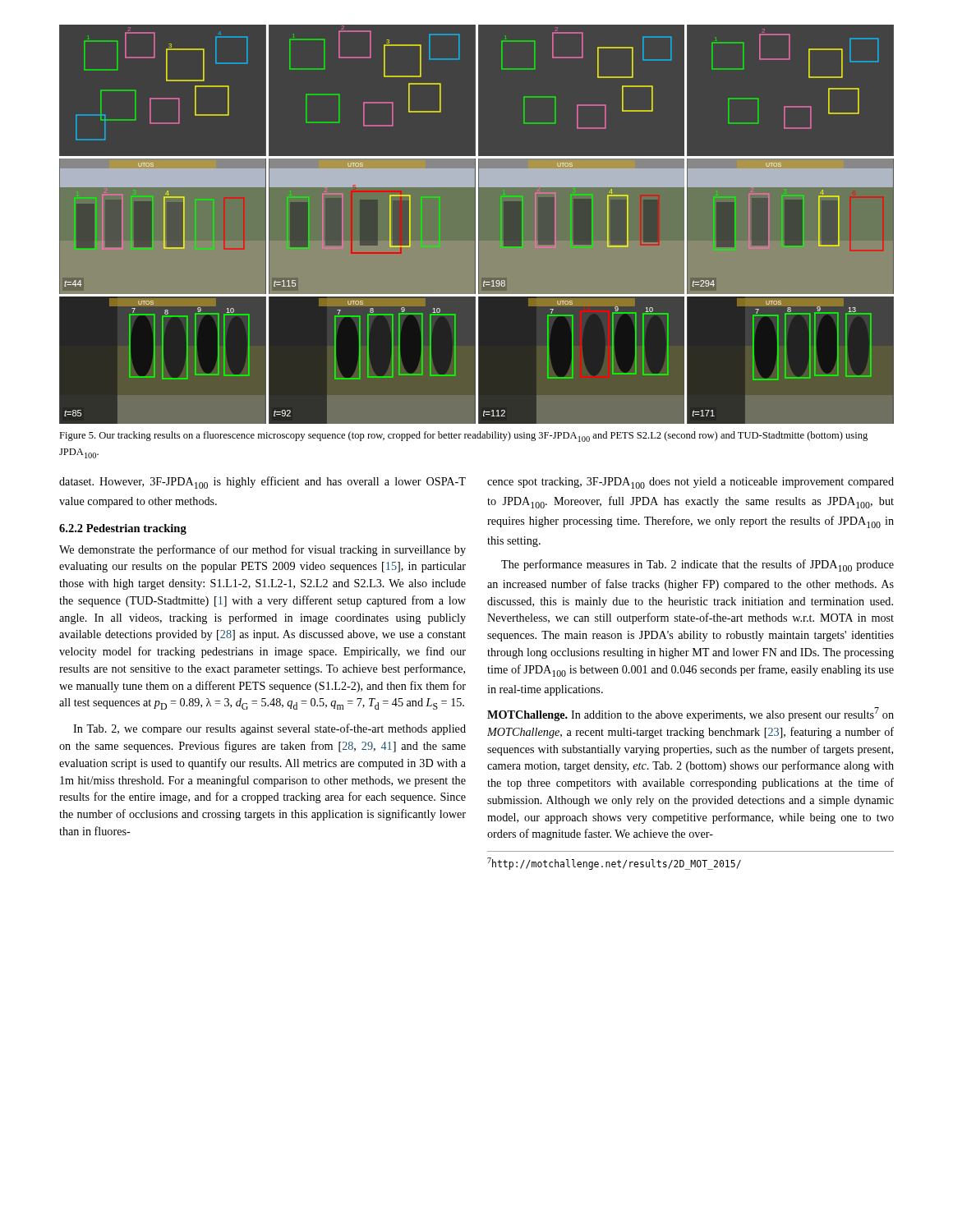953x1232 pixels.
Task: Point to the block beginning "cence spot tracking, 3F-JPDA100 does not"
Action: click(x=690, y=658)
